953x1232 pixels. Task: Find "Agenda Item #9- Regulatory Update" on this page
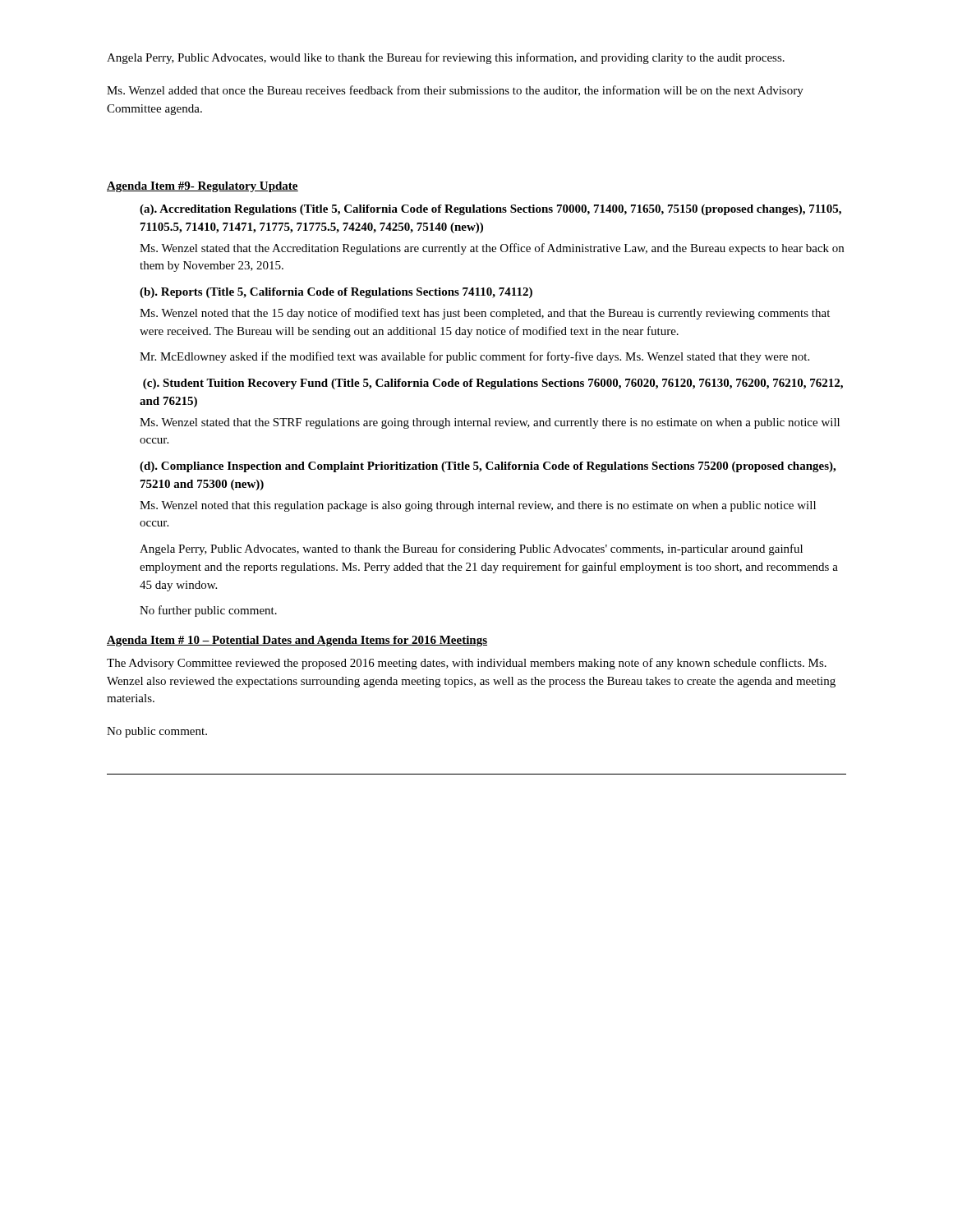[x=202, y=186]
